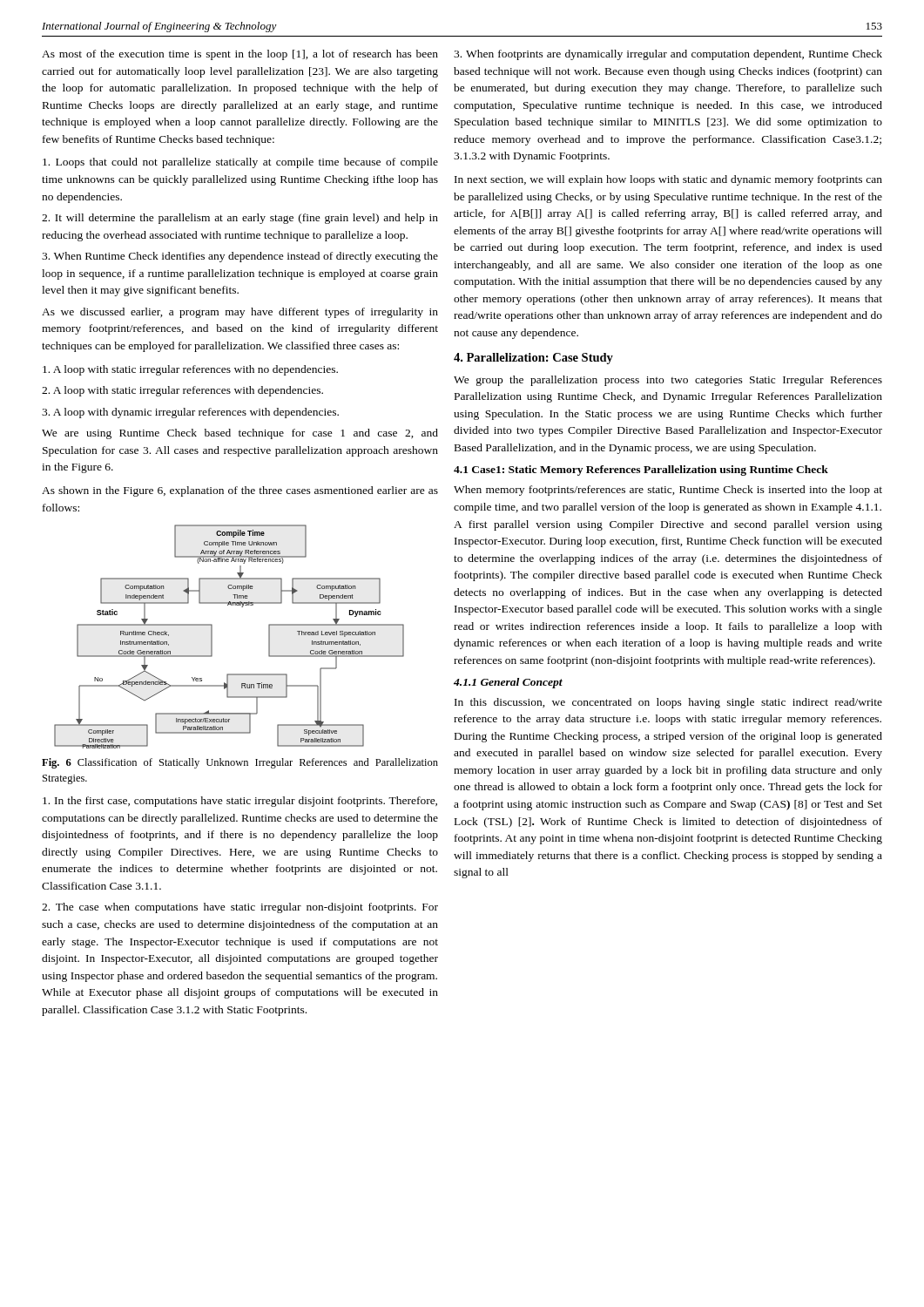Viewport: 924px width, 1307px height.
Task: Find the block on this page that starts "As shown in the Figure 6, explanation of"
Action: click(x=240, y=499)
